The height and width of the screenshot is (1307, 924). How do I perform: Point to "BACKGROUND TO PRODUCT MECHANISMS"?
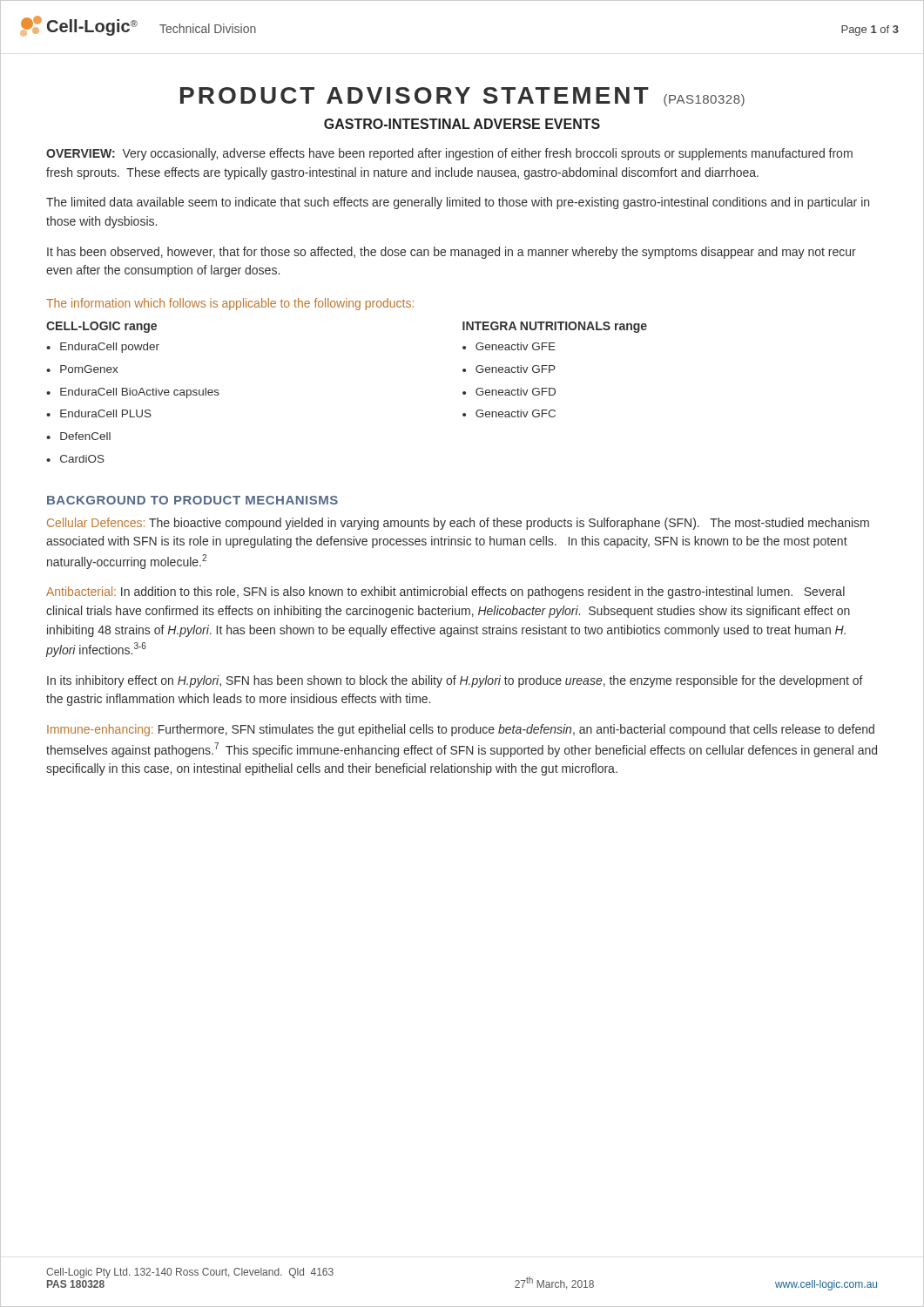pyautogui.click(x=192, y=499)
